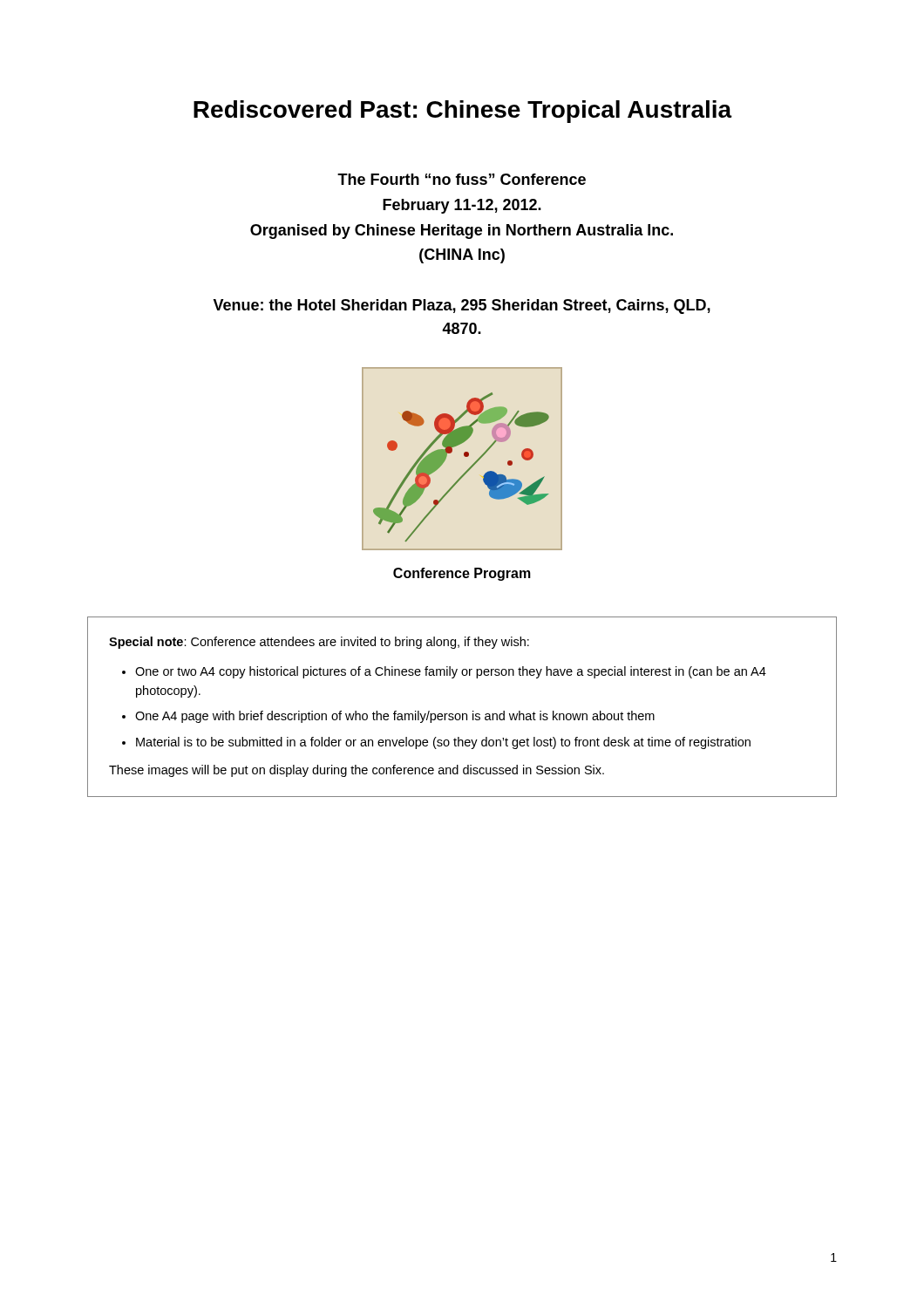Click on the text block containing "Special note: Conference attendees are invited to"
The width and height of the screenshot is (924, 1308).
click(462, 707)
